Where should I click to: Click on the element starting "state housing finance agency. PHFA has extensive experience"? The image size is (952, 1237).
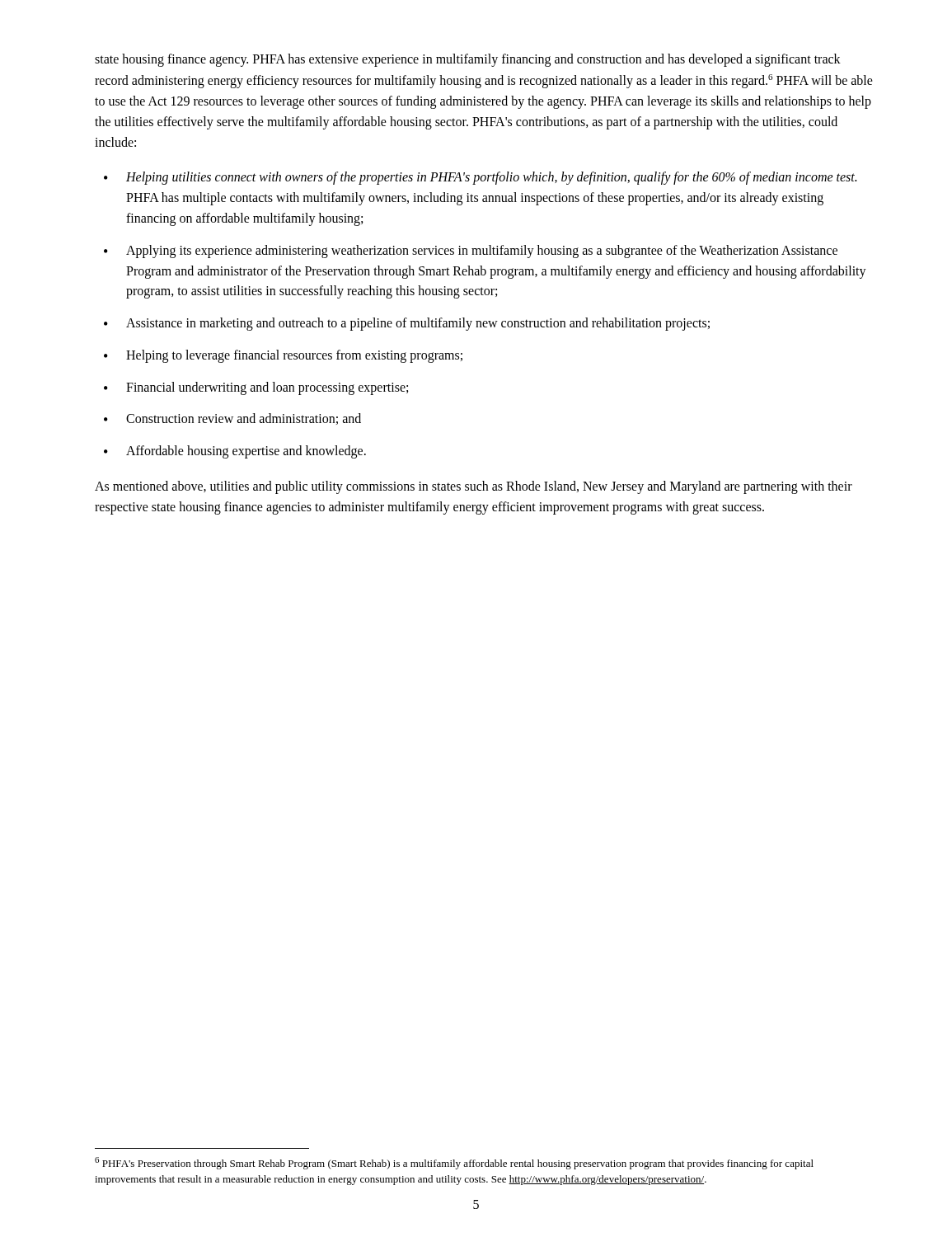click(x=484, y=100)
